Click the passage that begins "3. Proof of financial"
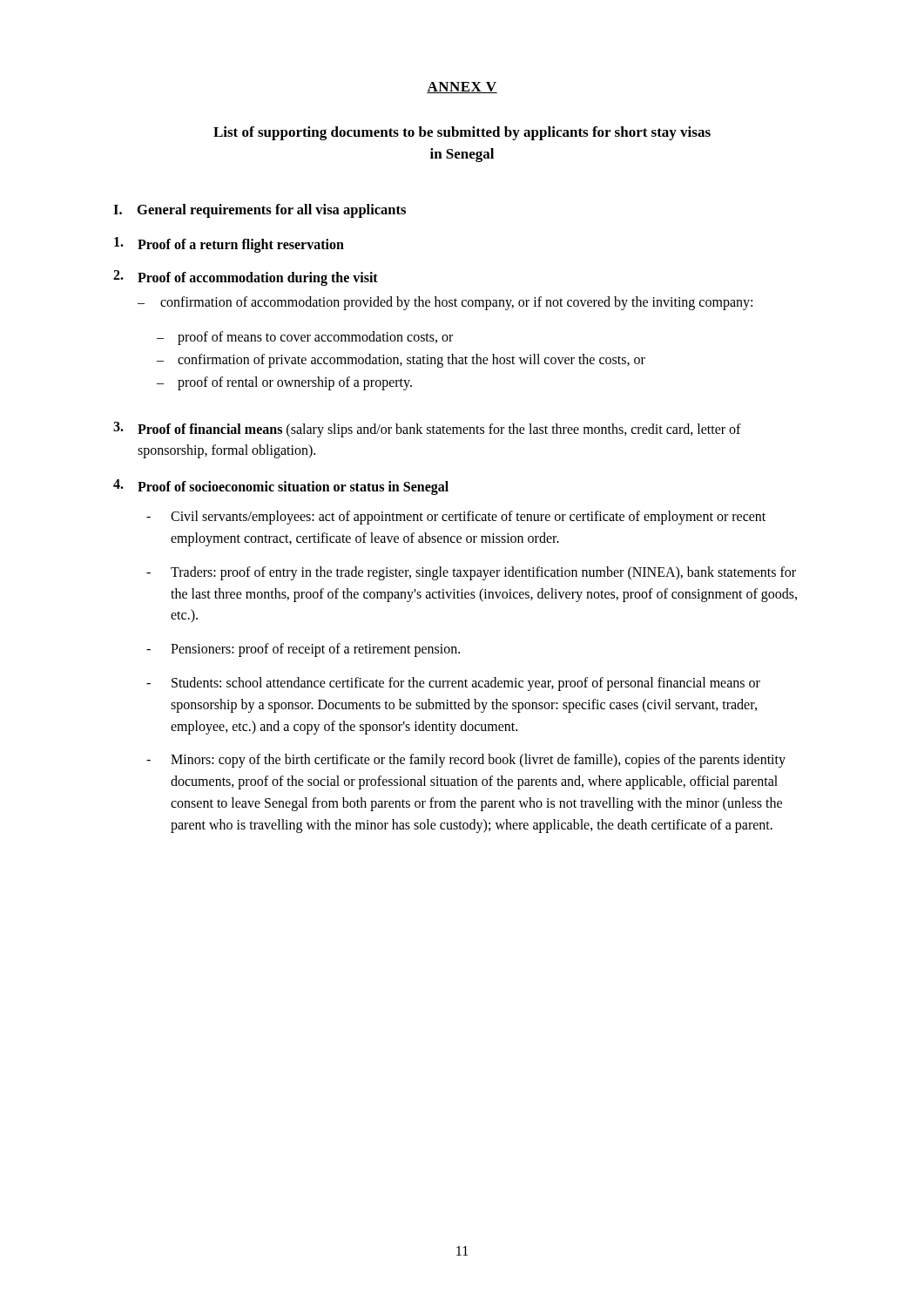Image resolution: width=924 pixels, height=1307 pixels. [x=462, y=440]
